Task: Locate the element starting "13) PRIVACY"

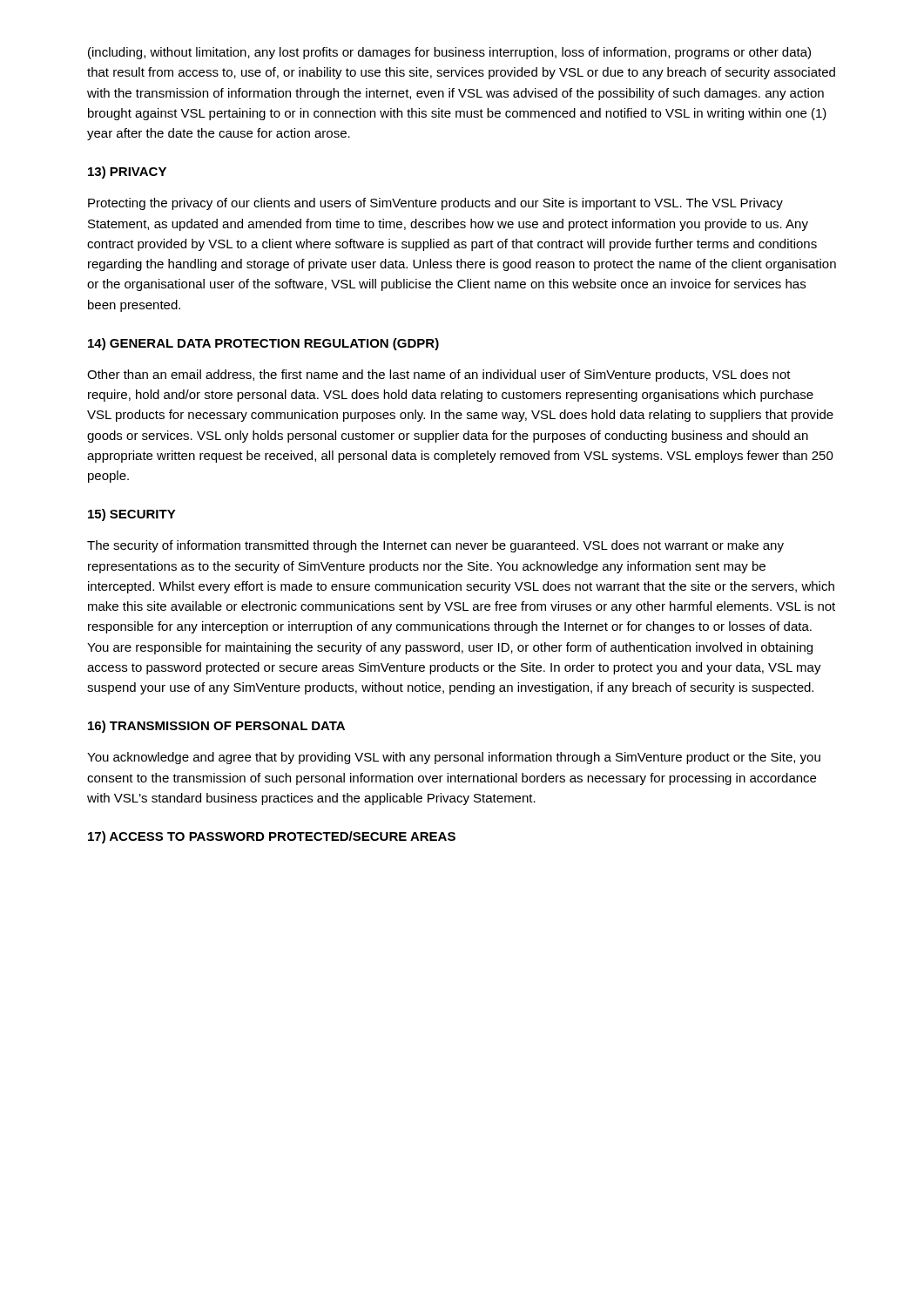Action: click(127, 171)
